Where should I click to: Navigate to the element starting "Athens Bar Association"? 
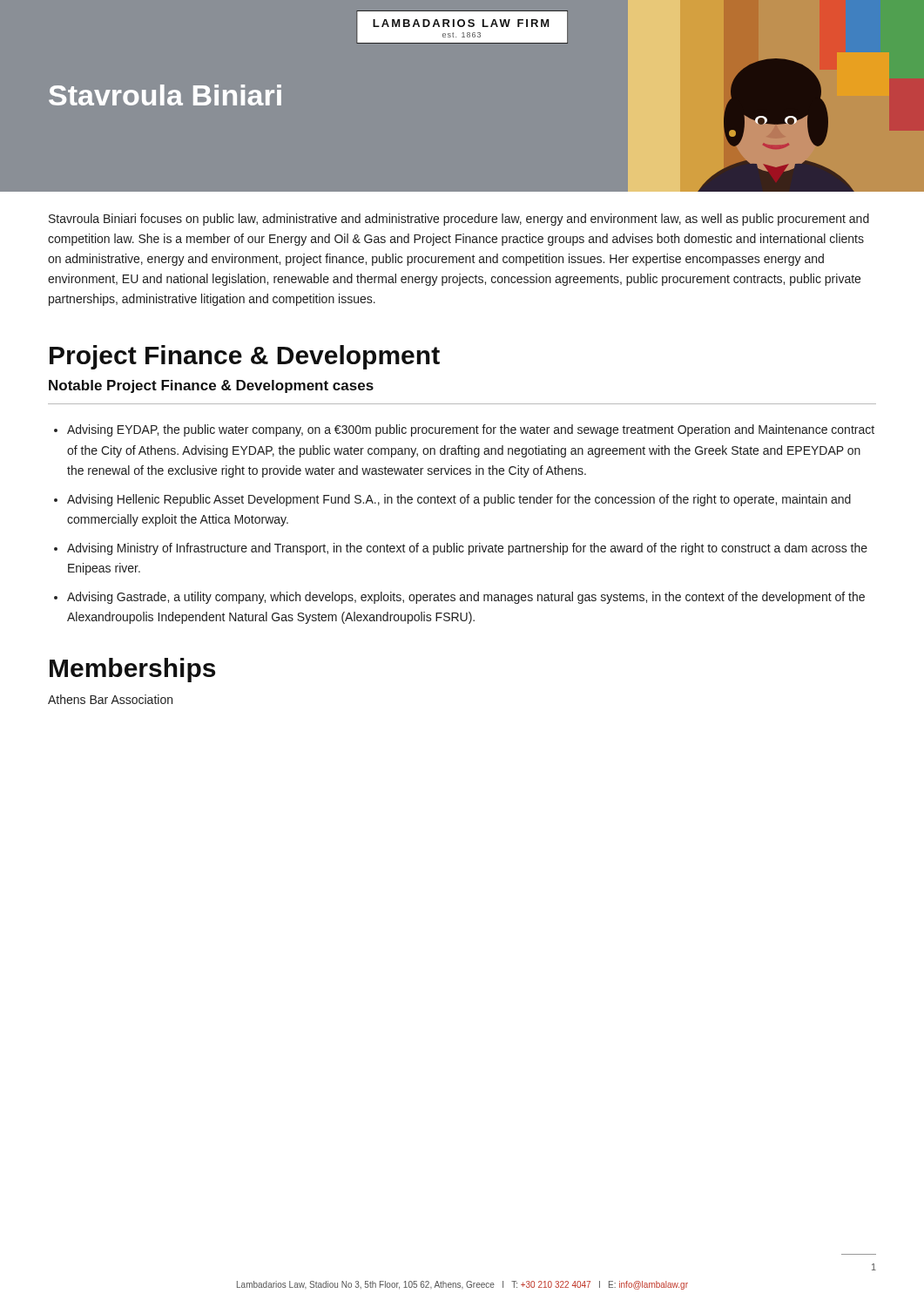111,700
